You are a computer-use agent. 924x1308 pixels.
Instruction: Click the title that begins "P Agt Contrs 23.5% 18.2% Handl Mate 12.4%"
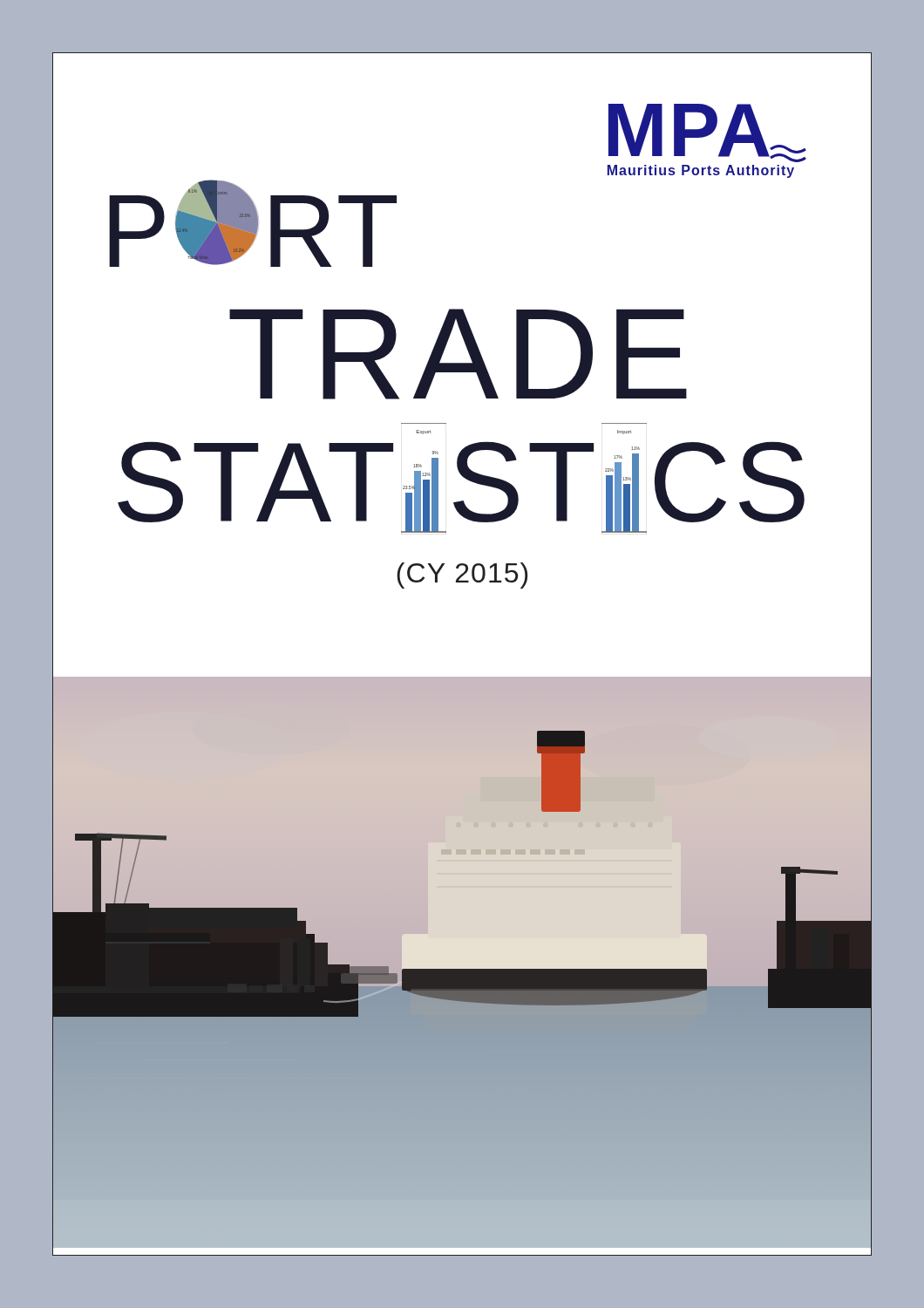(x=463, y=385)
